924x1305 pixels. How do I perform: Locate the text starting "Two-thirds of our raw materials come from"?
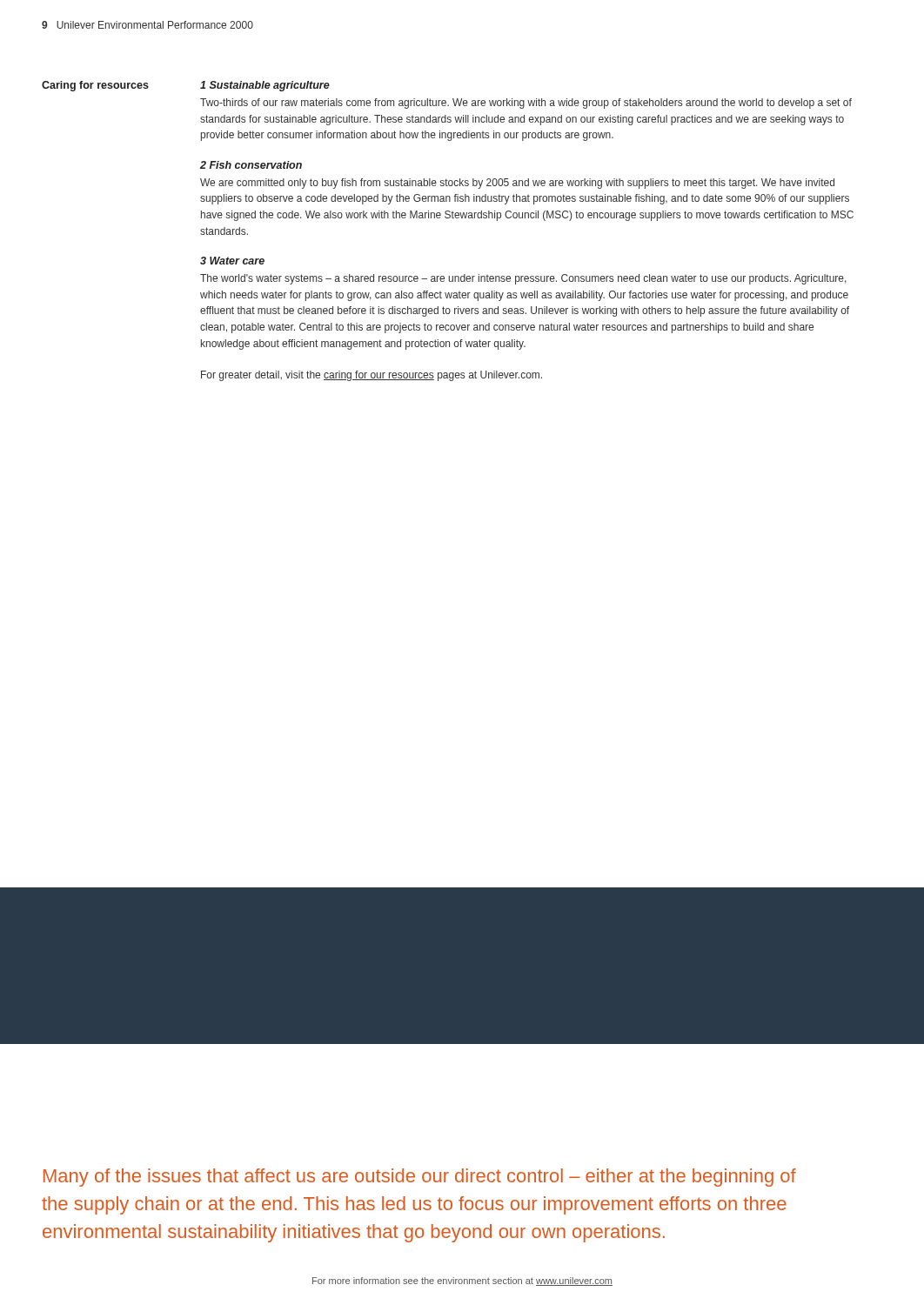526,119
